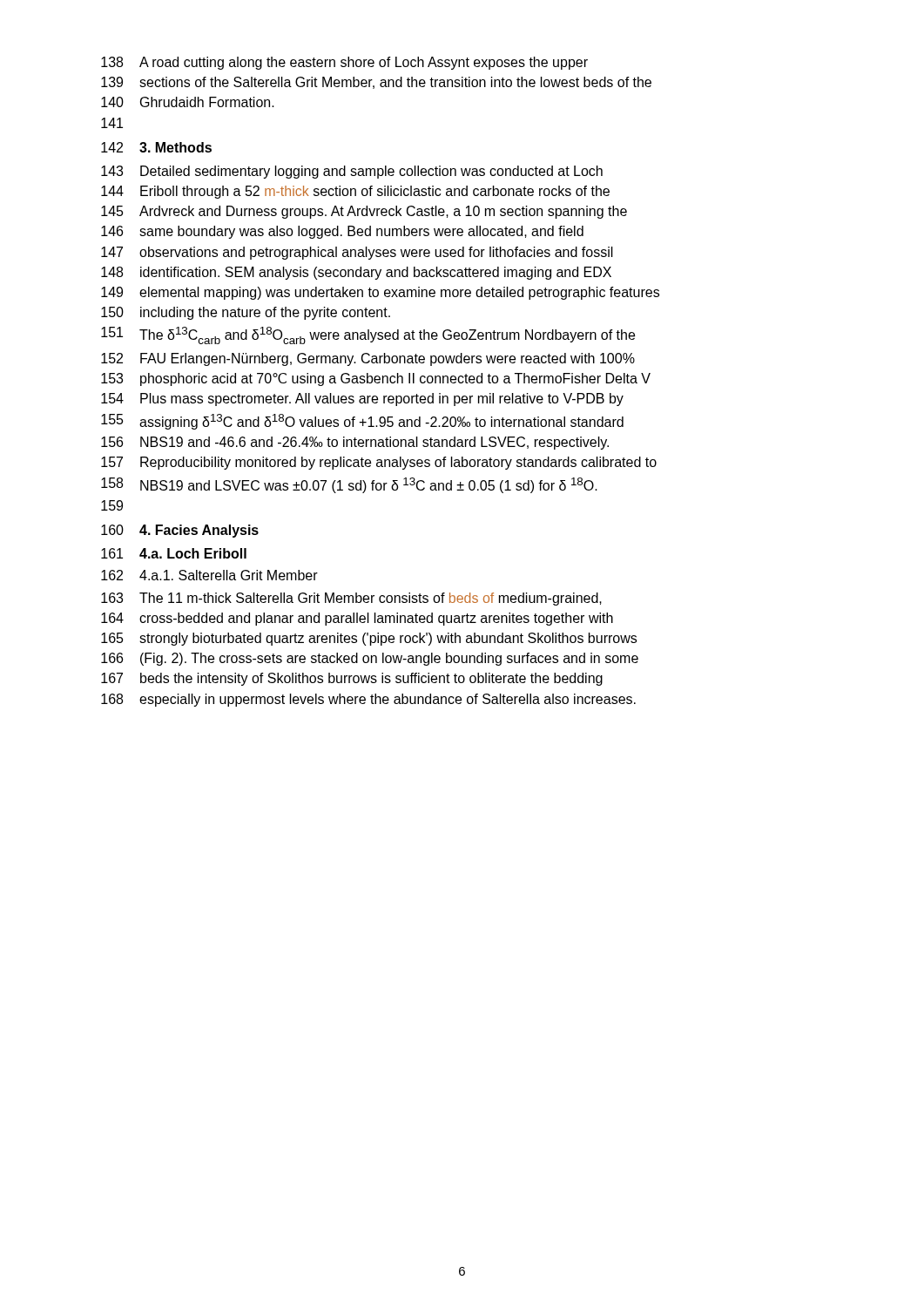924x1307 pixels.
Task: Point to "142 3. Methods"
Action: (x=156, y=147)
